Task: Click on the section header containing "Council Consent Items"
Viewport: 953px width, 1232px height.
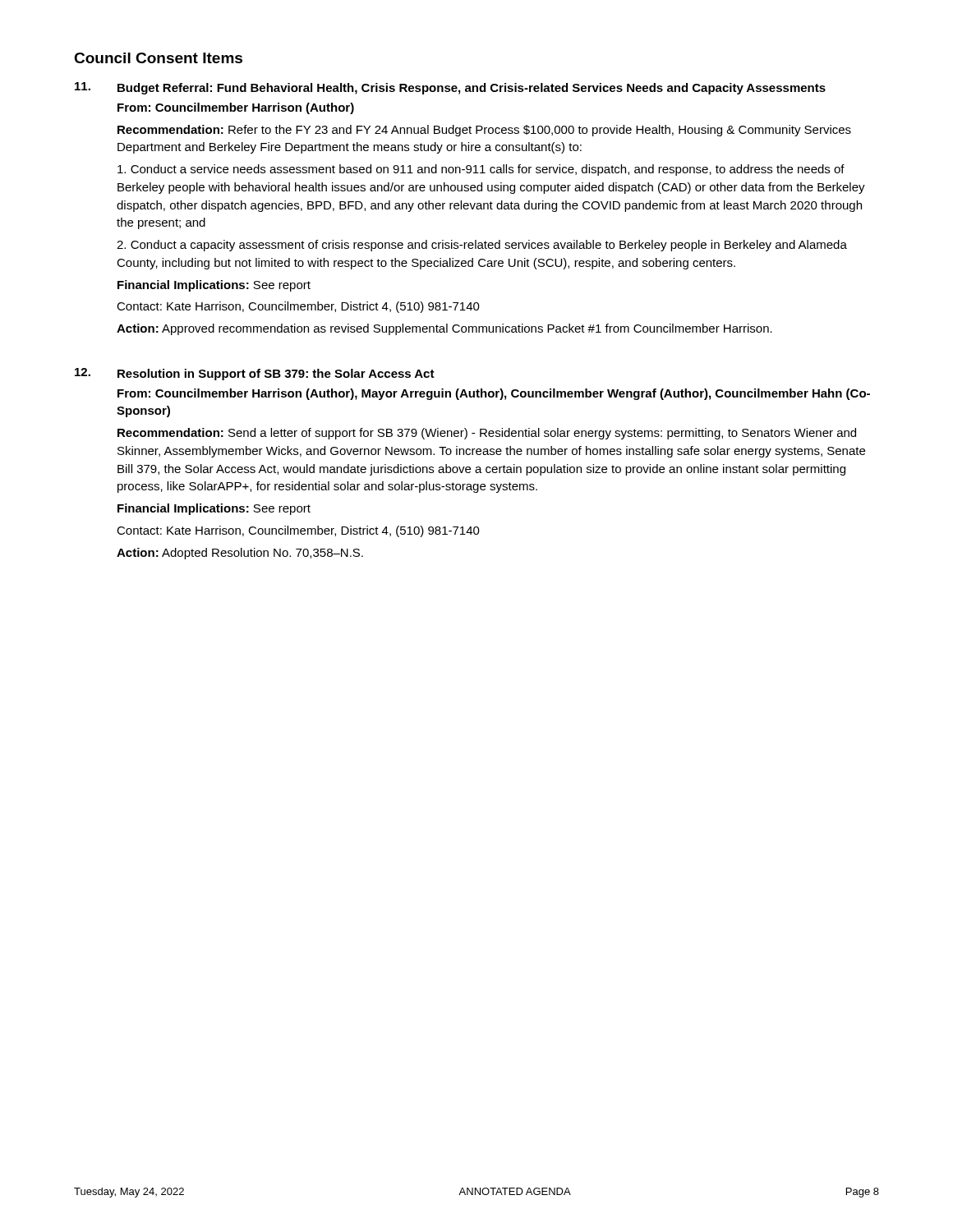Action: click(x=159, y=58)
